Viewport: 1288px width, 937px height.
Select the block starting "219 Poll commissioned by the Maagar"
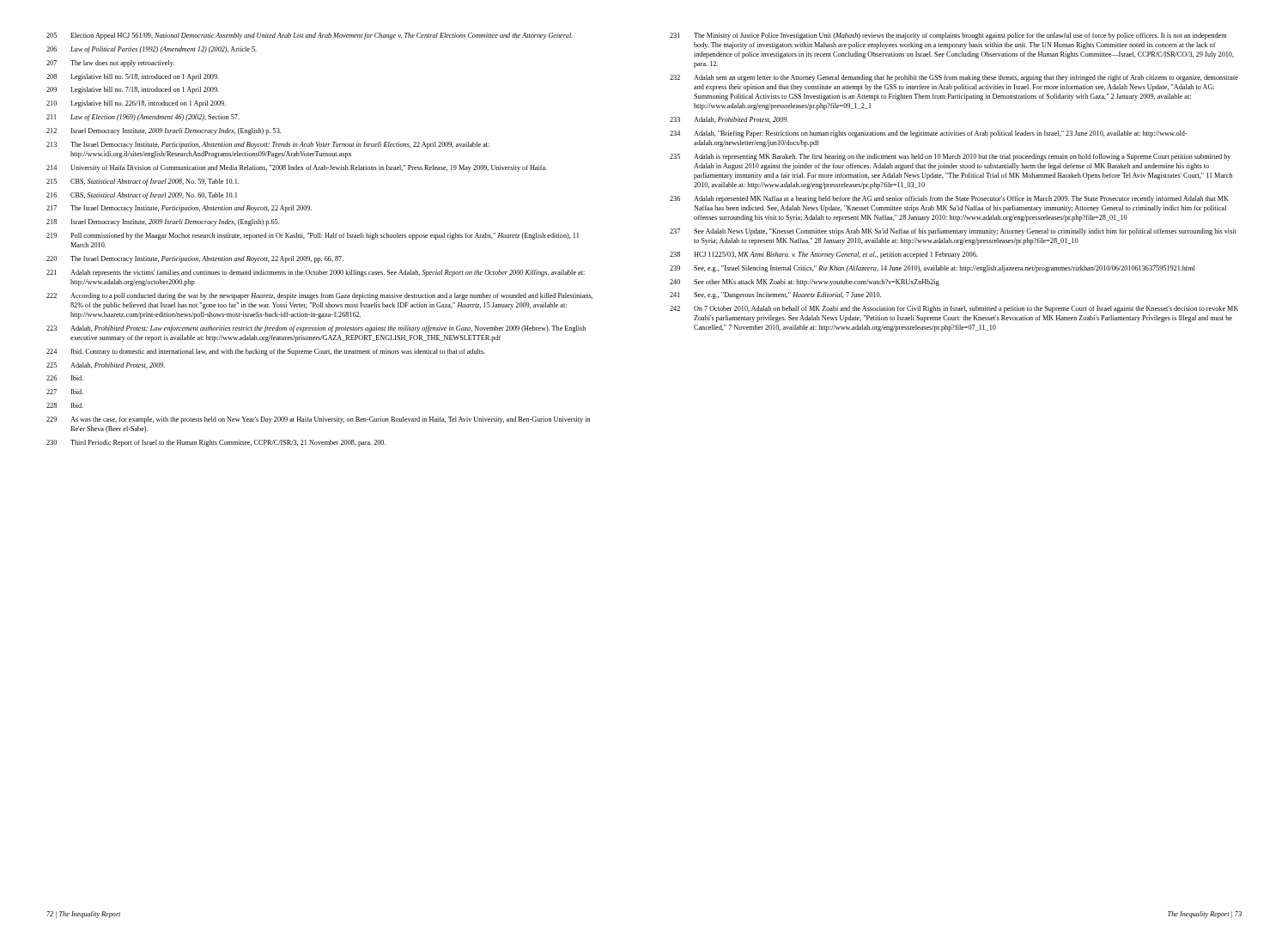coord(321,241)
